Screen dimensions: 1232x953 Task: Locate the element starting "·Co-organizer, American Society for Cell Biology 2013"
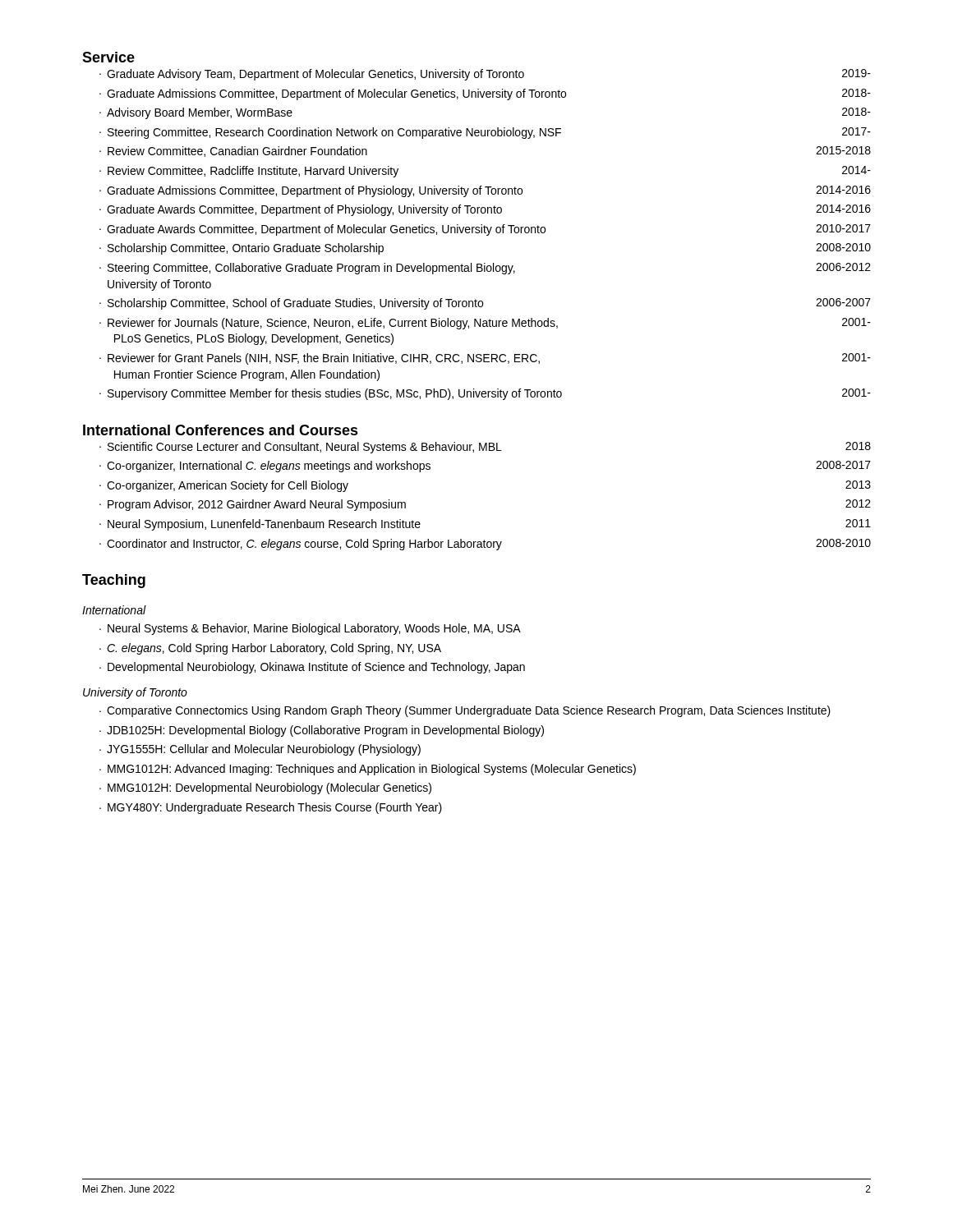pos(221,486)
